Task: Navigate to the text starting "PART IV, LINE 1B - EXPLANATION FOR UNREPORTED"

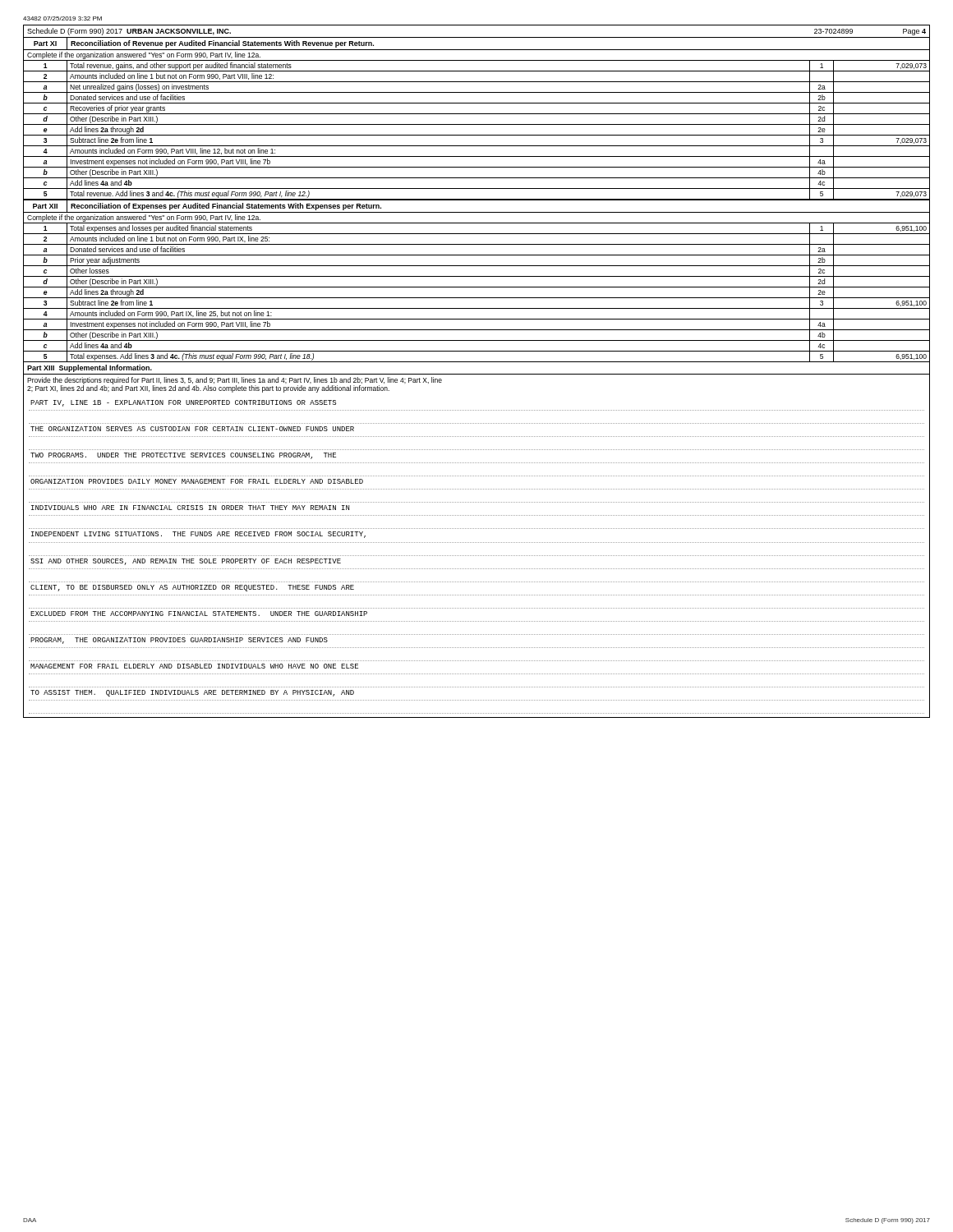Action: (x=476, y=556)
